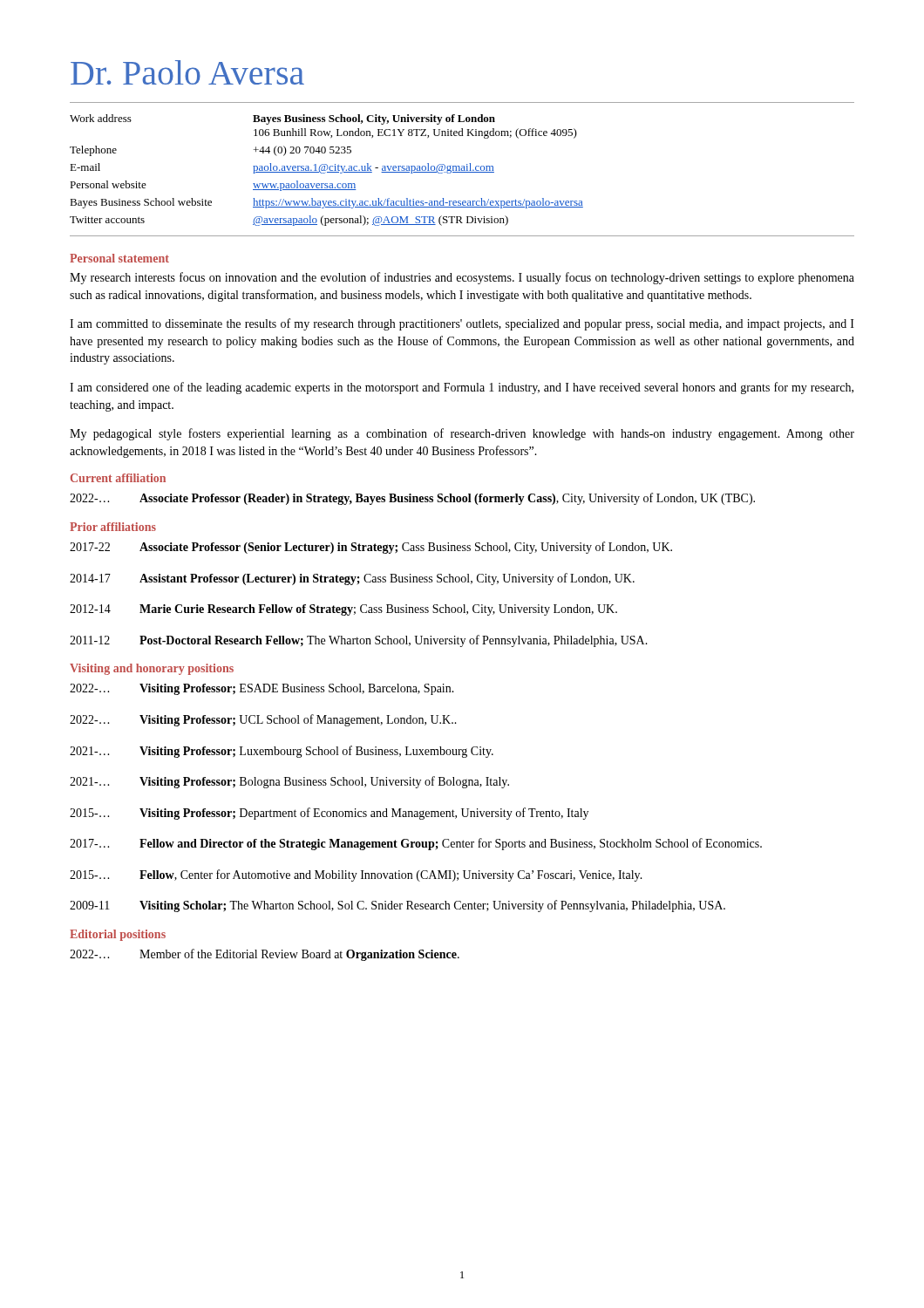The image size is (924, 1308).
Task: Click on the element starting "Visiting and honorary positions"
Action: click(x=152, y=669)
